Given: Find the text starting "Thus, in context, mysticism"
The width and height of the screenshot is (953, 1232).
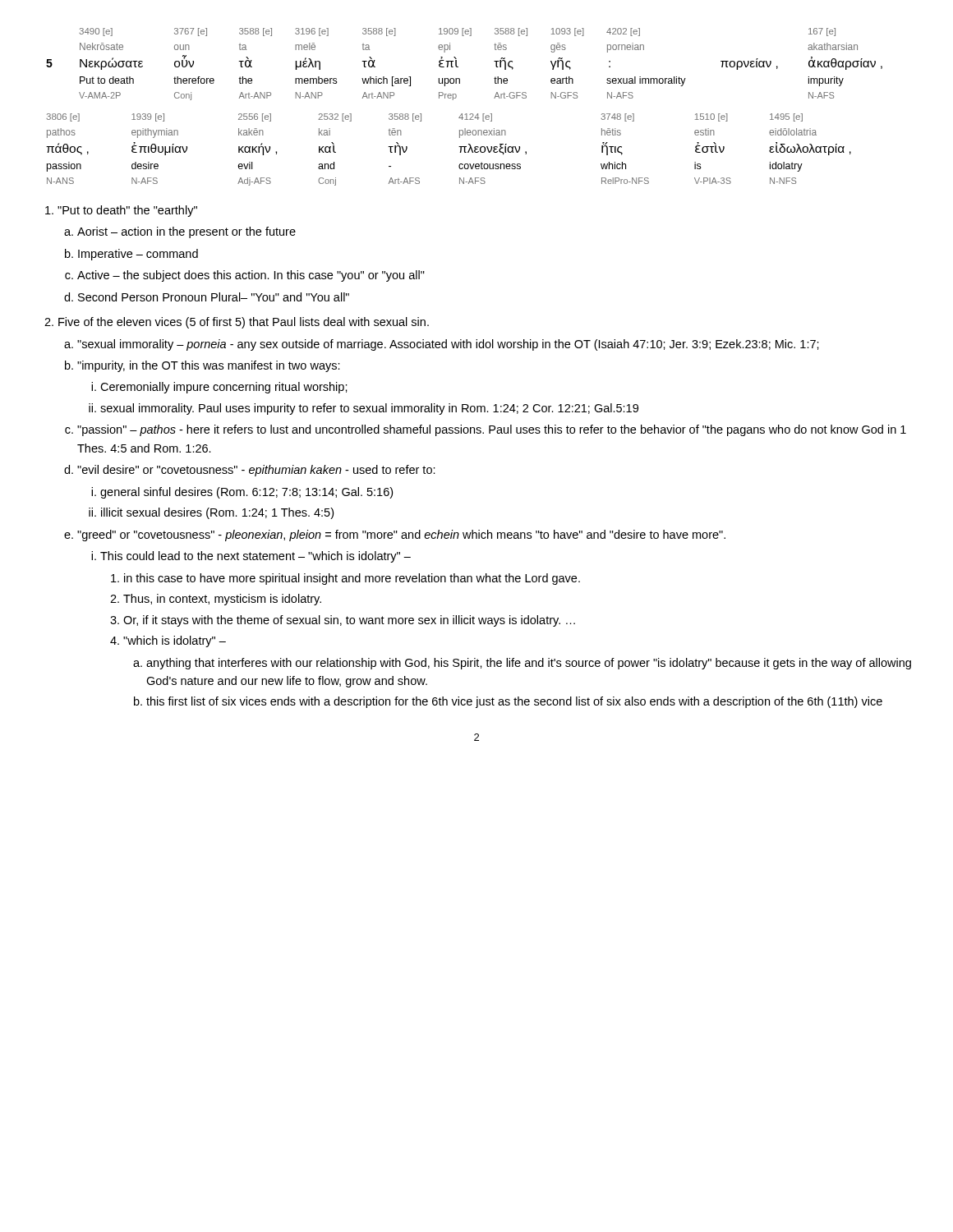Looking at the screenshot, I should 223,599.
